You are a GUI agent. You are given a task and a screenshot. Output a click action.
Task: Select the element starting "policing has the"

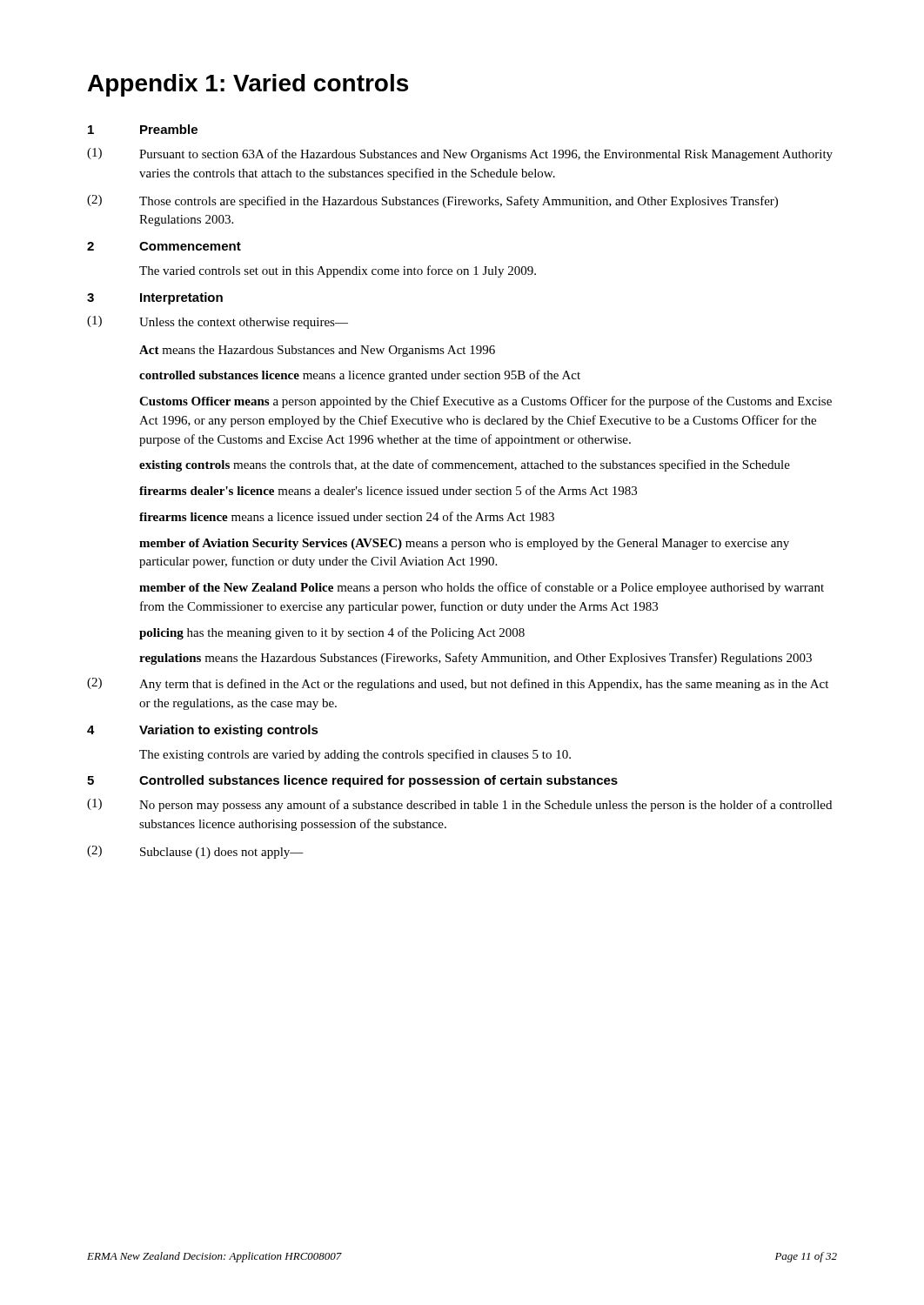click(488, 633)
